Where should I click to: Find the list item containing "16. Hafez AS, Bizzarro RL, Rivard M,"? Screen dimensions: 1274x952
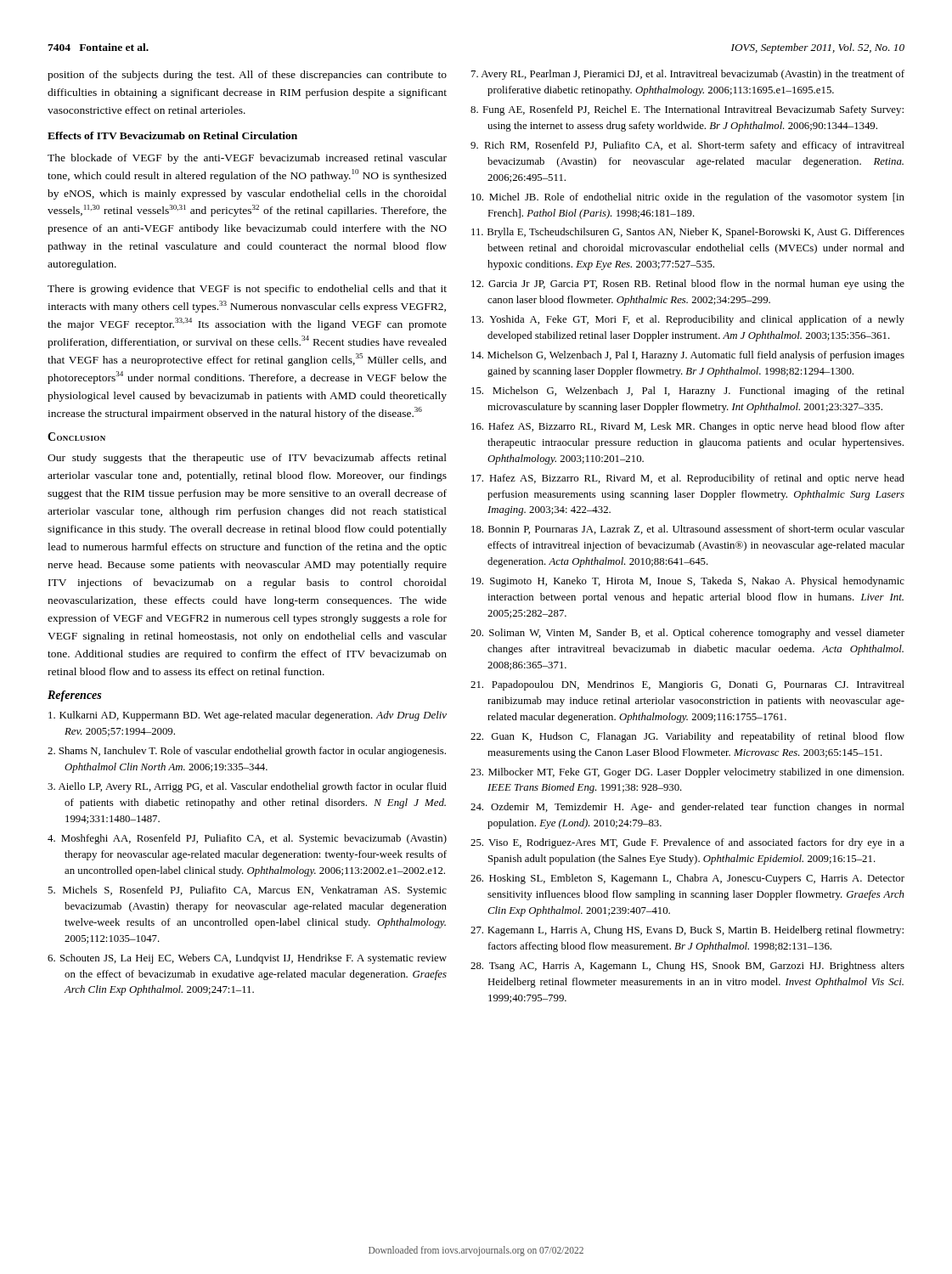pyautogui.click(x=687, y=442)
